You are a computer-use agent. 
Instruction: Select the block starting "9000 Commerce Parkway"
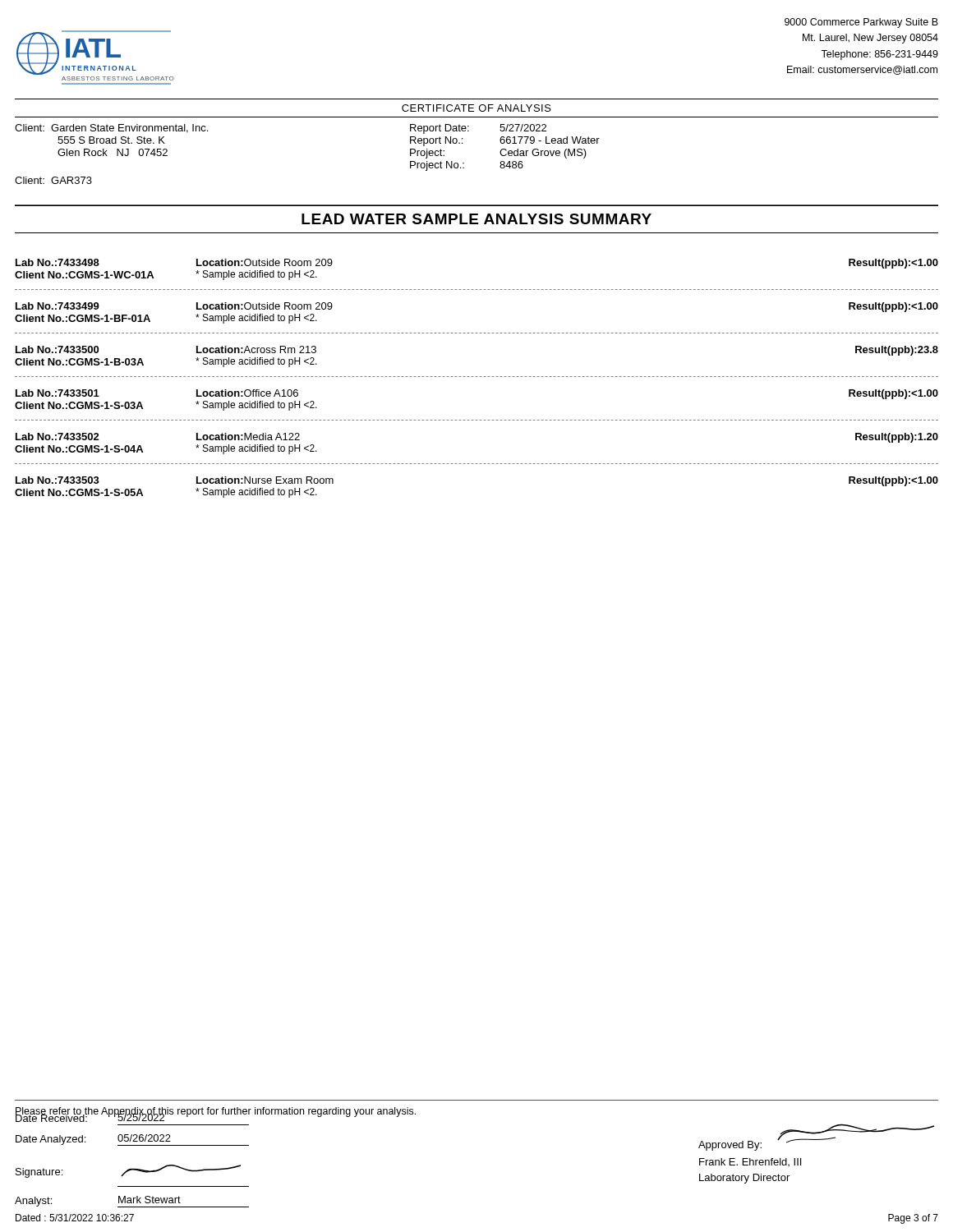(861, 46)
